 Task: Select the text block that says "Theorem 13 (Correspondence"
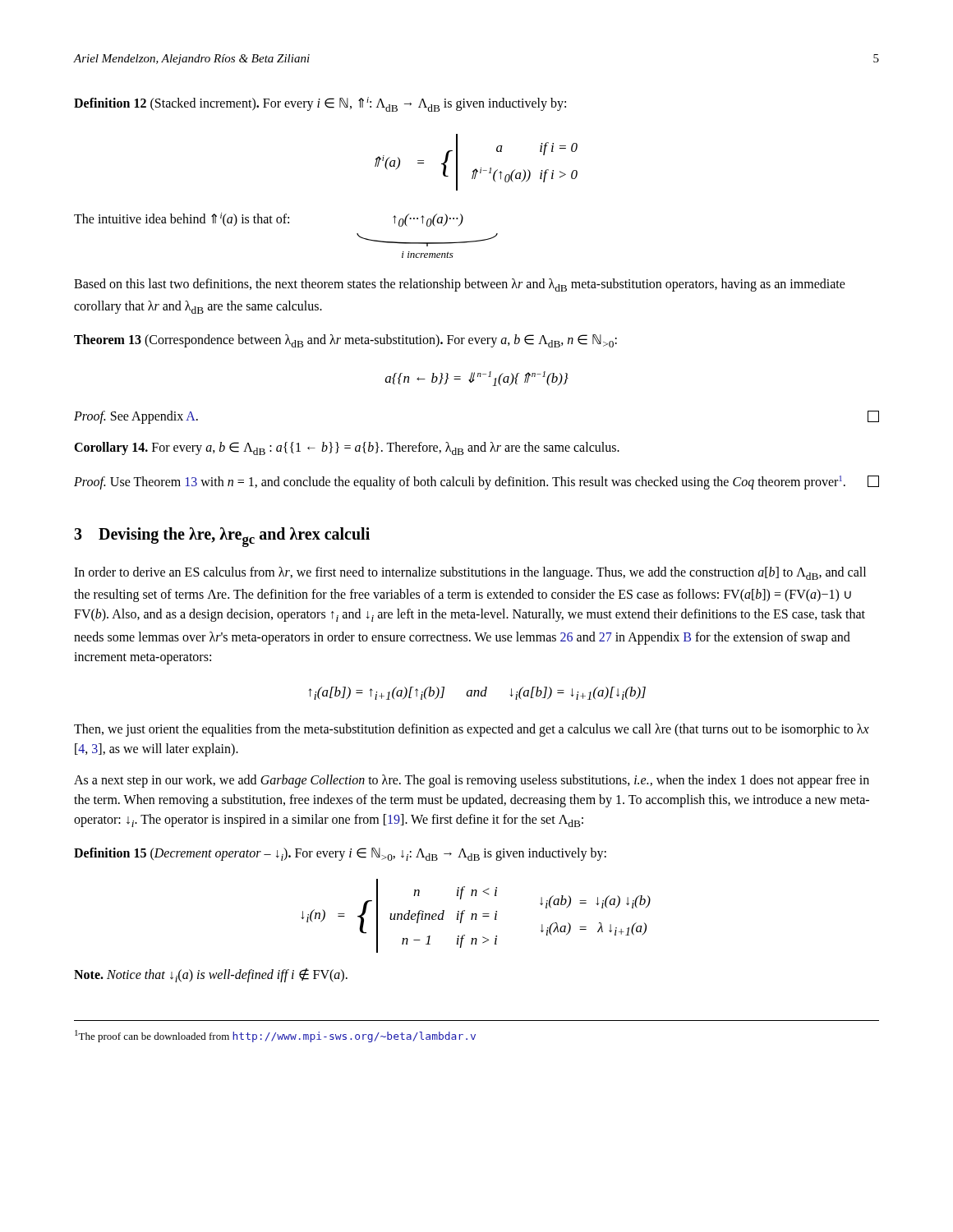[346, 342]
